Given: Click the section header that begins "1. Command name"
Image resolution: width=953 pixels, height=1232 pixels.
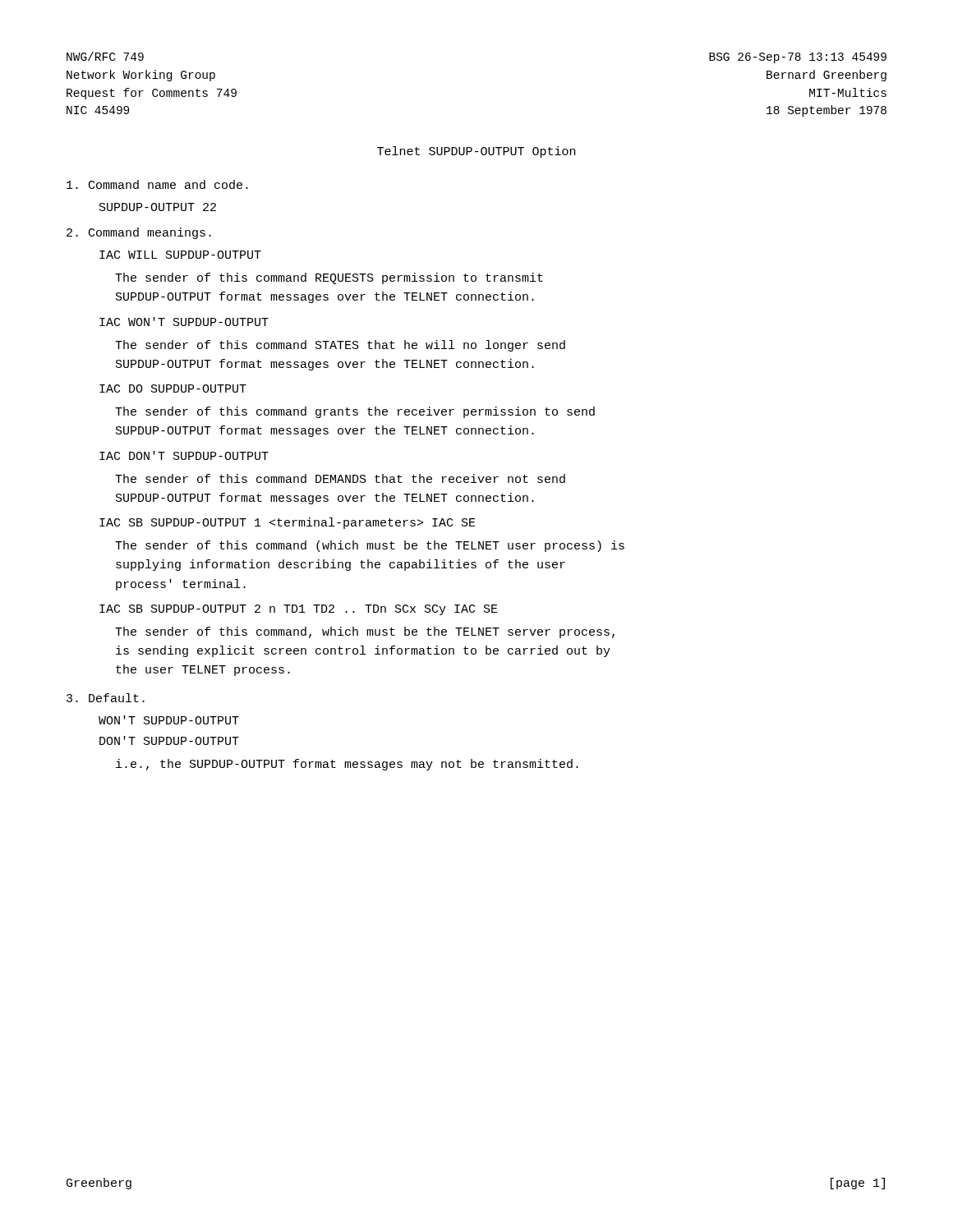Looking at the screenshot, I should tap(158, 186).
